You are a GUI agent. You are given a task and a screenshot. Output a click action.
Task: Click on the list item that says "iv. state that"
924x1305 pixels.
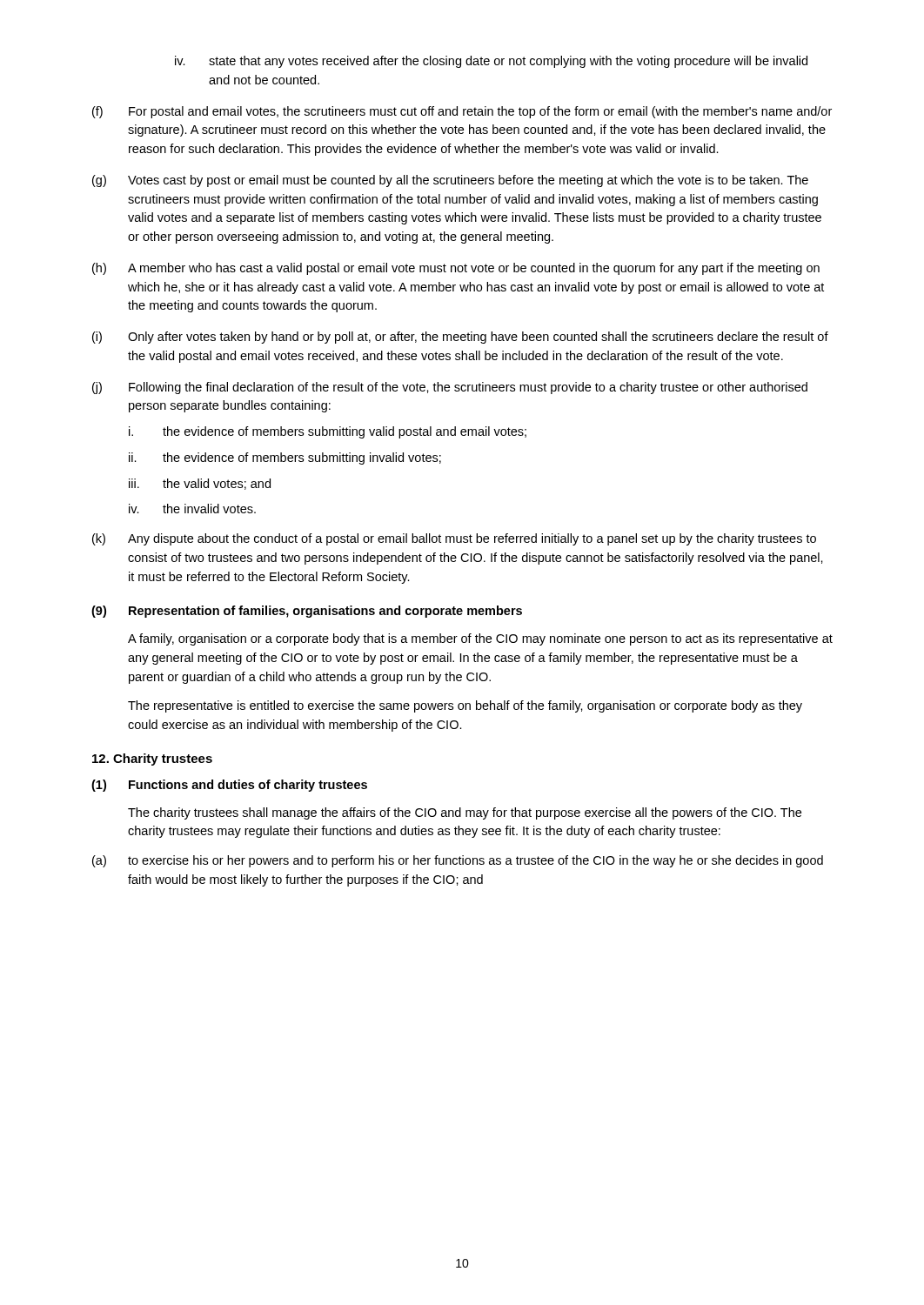click(x=503, y=71)
